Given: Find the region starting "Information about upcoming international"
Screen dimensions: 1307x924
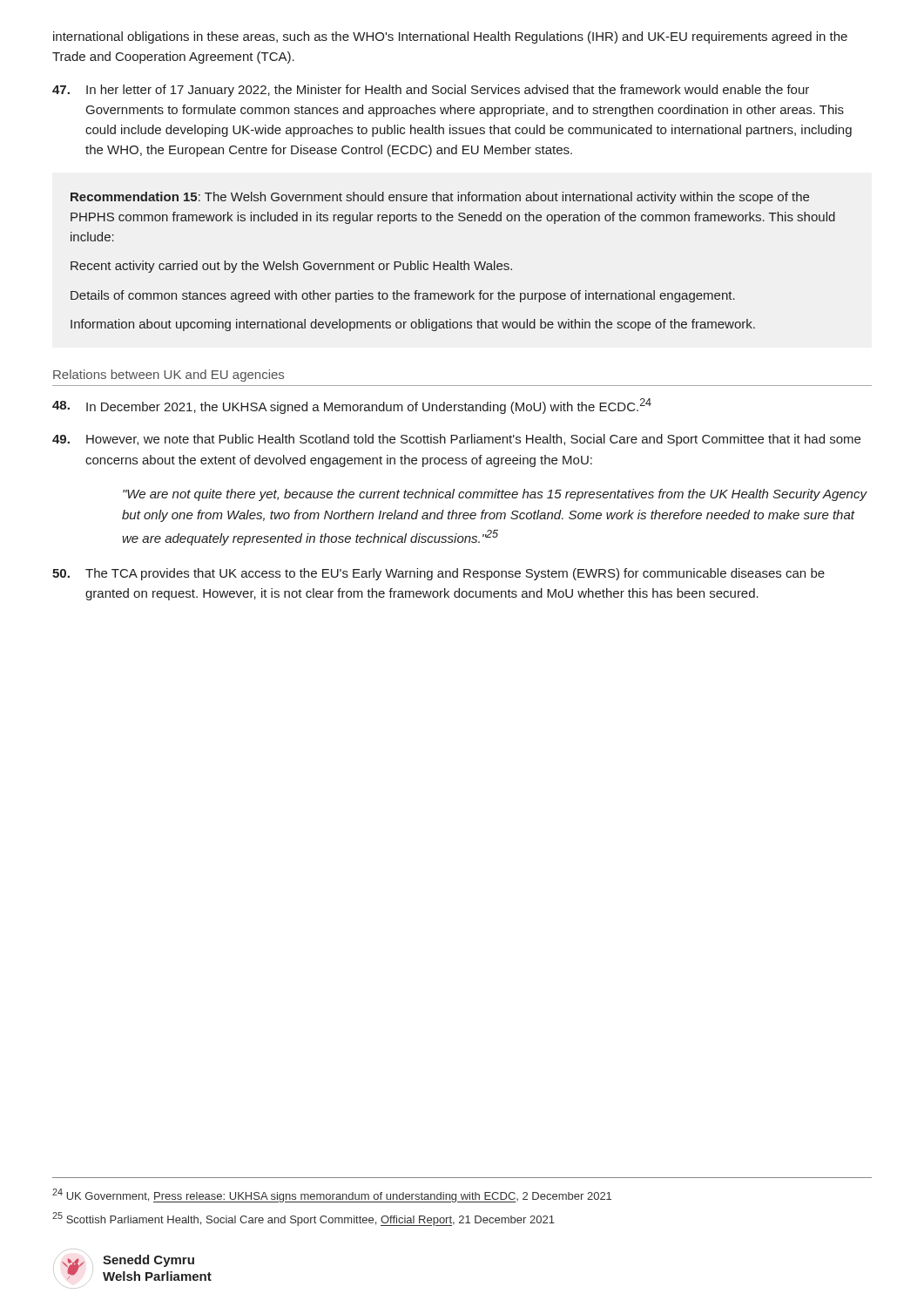Looking at the screenshot, I should pyautogui.click(x=413, y=323).
